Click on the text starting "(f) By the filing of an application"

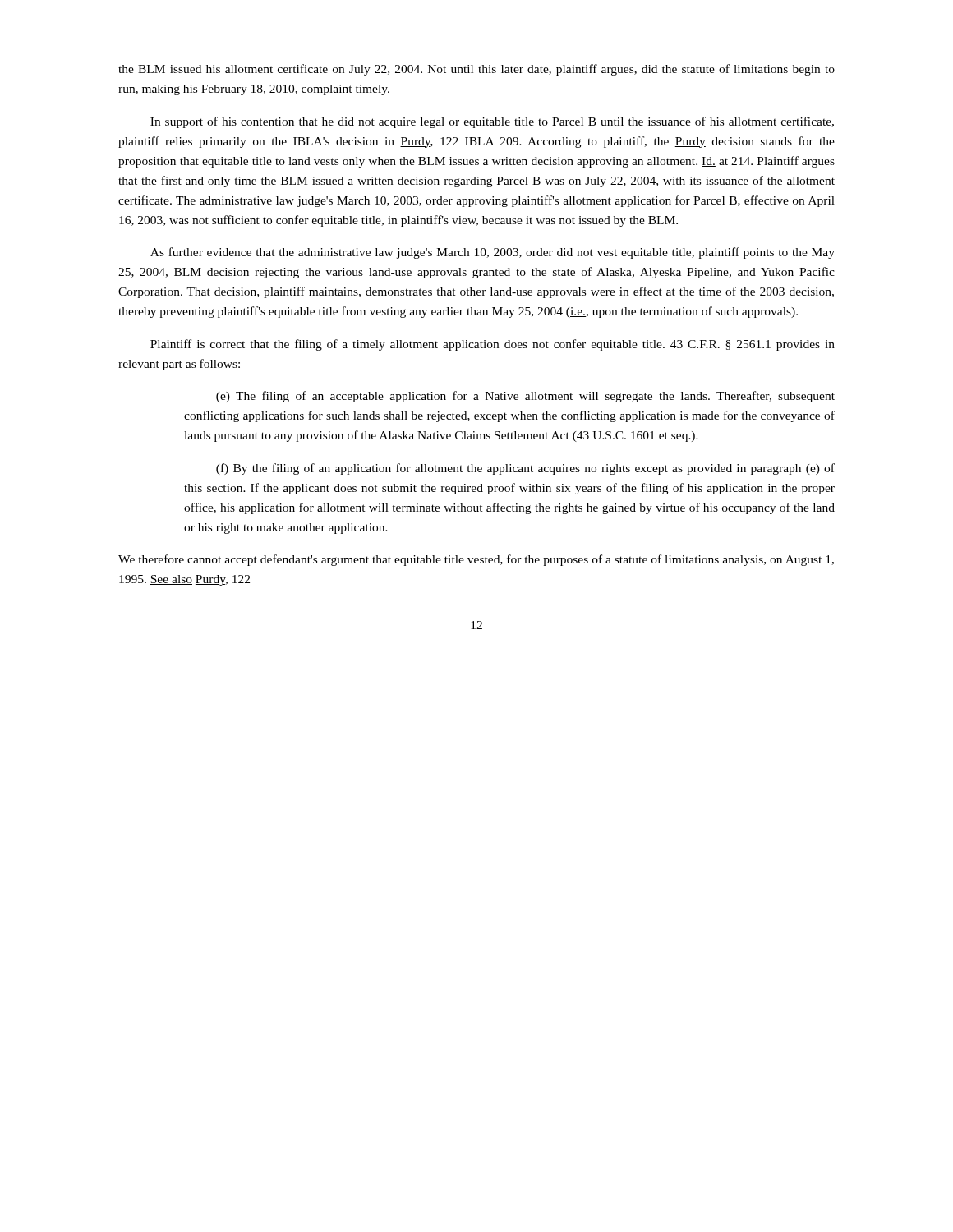pos(509,498)
